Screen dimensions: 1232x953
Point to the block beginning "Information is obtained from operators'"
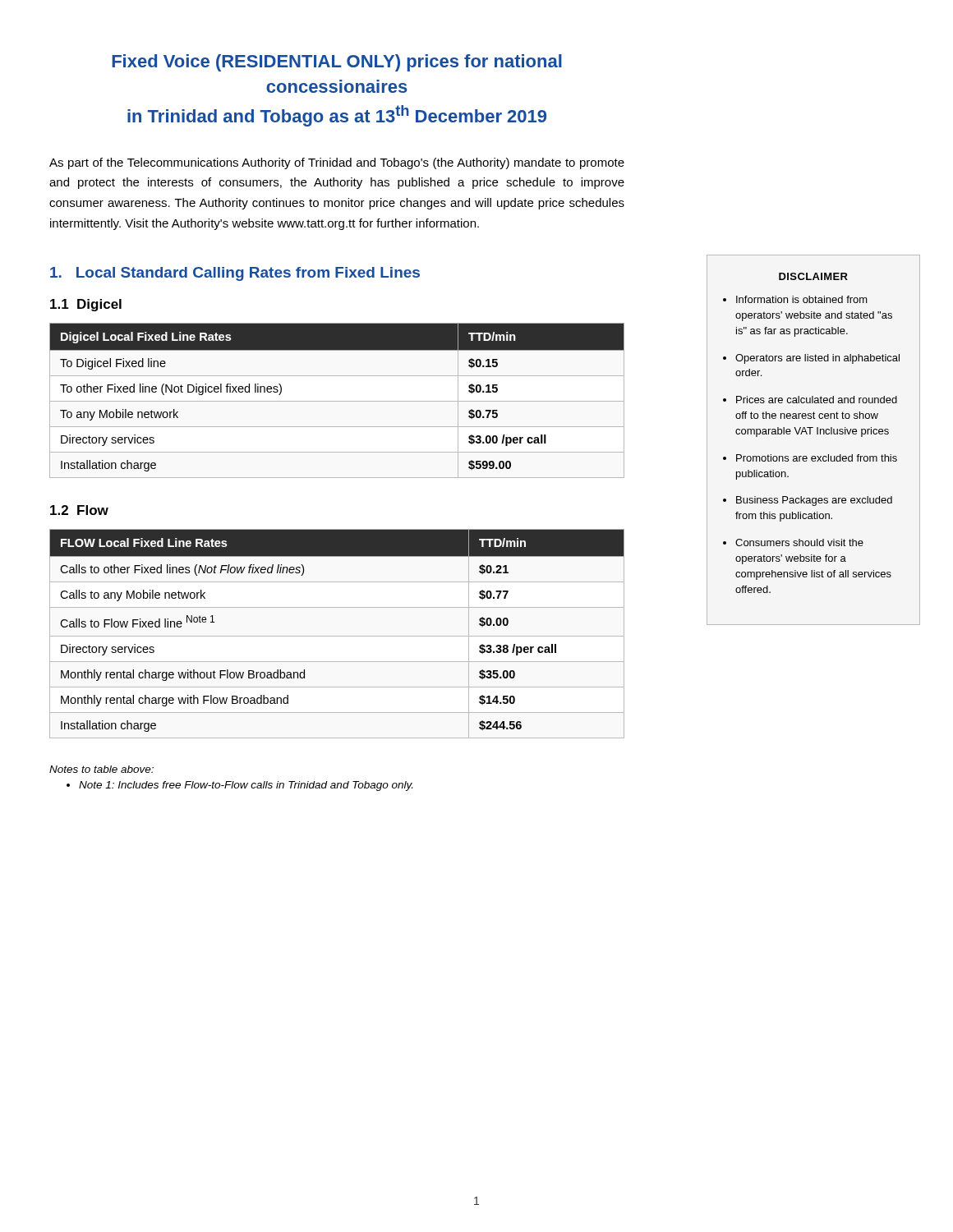(x=814, y=315)
